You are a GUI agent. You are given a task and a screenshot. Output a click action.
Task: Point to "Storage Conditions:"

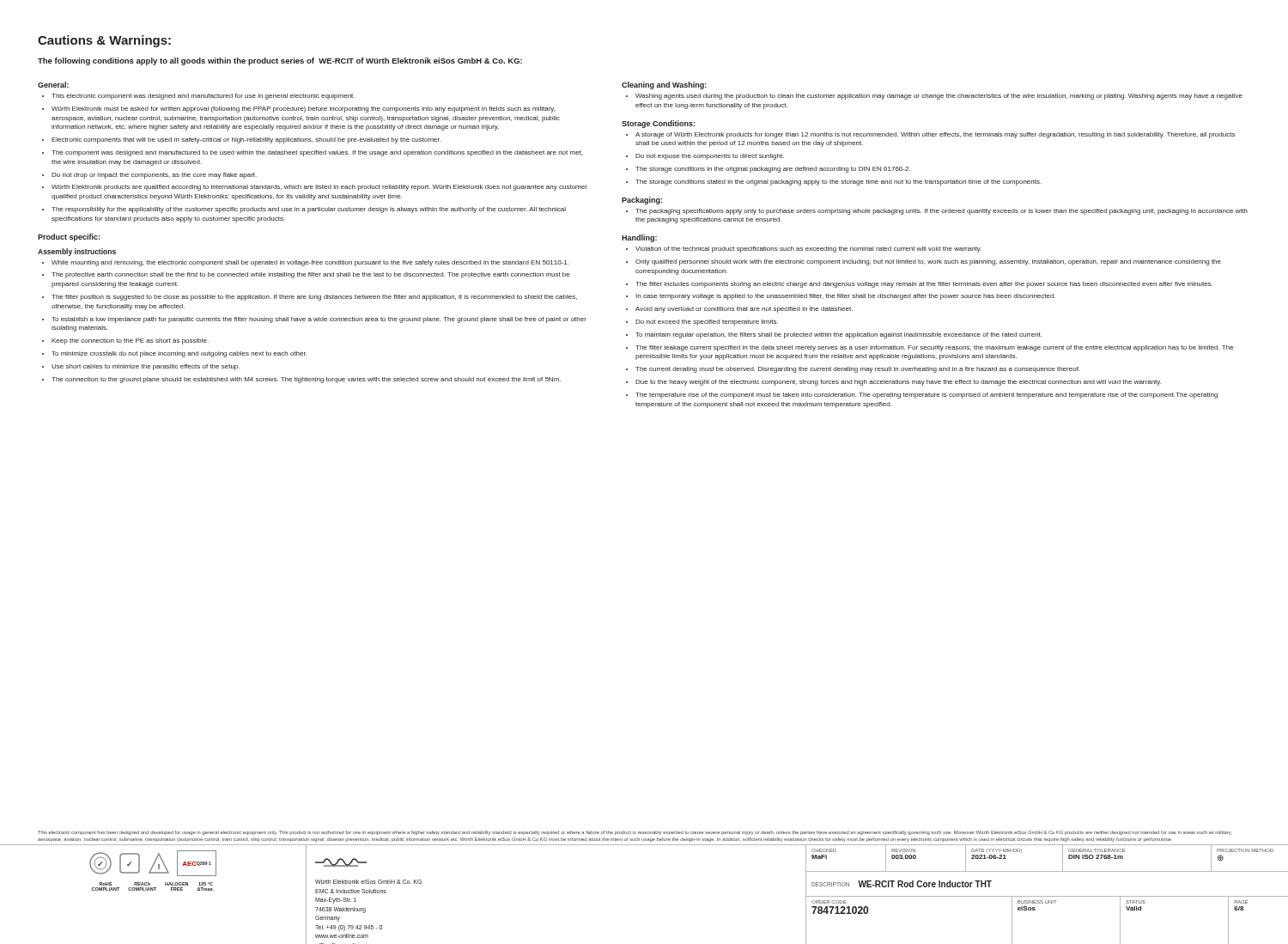pyautogui.click(x=659, y=123)
